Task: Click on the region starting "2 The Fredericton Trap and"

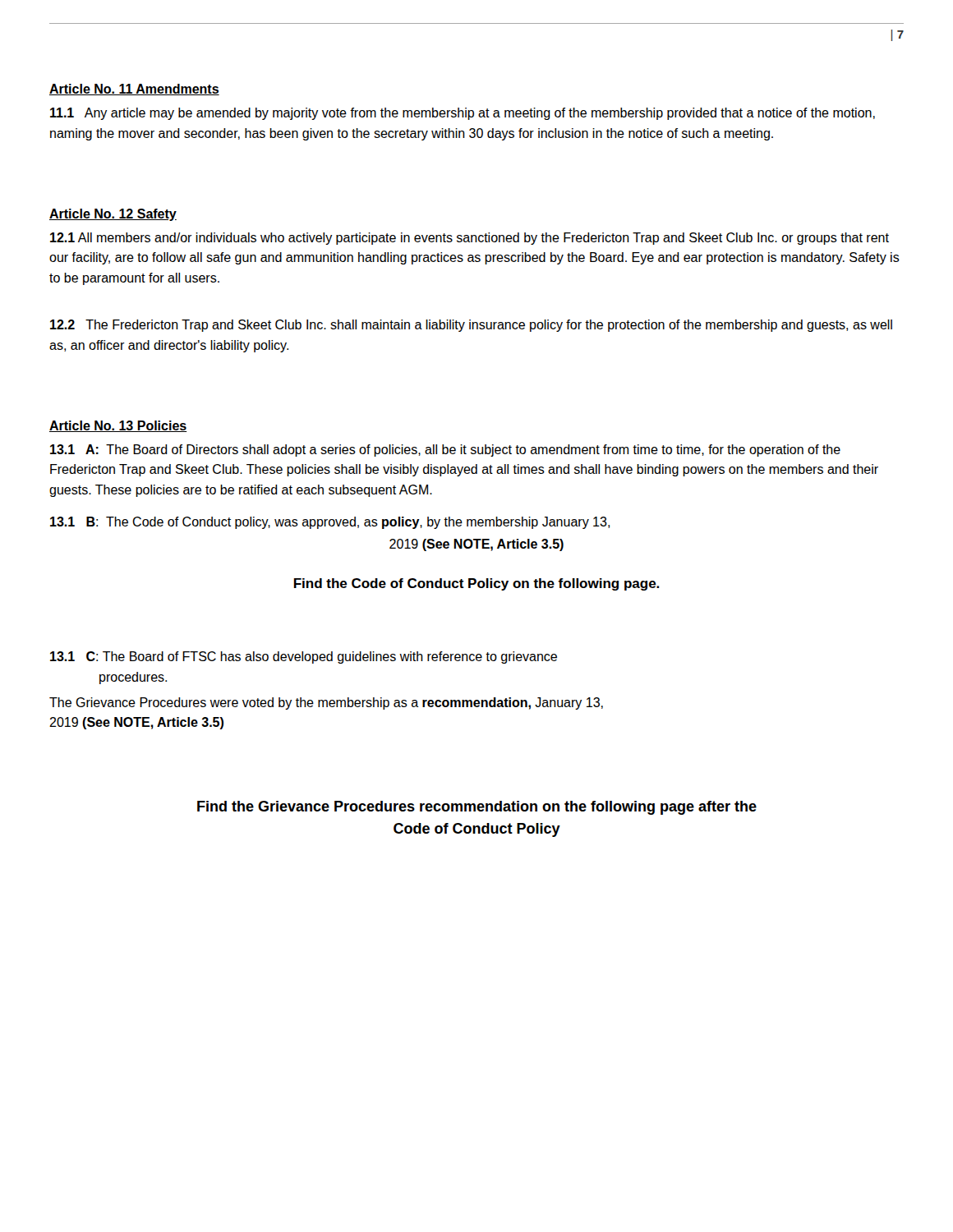Action: click(x=471, y=335)
